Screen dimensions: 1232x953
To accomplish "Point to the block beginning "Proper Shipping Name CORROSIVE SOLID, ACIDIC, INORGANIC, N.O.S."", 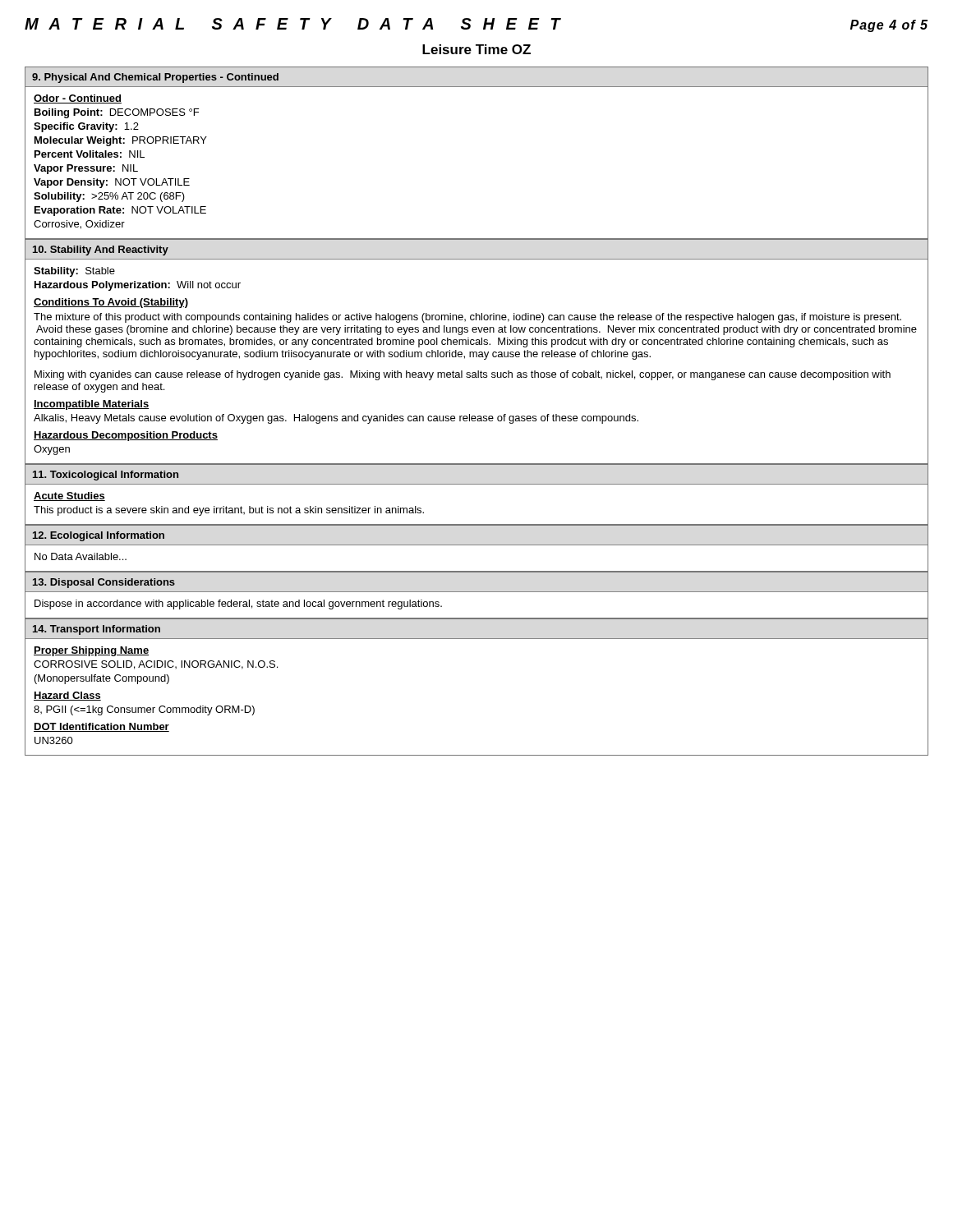I will click(91, 651).
